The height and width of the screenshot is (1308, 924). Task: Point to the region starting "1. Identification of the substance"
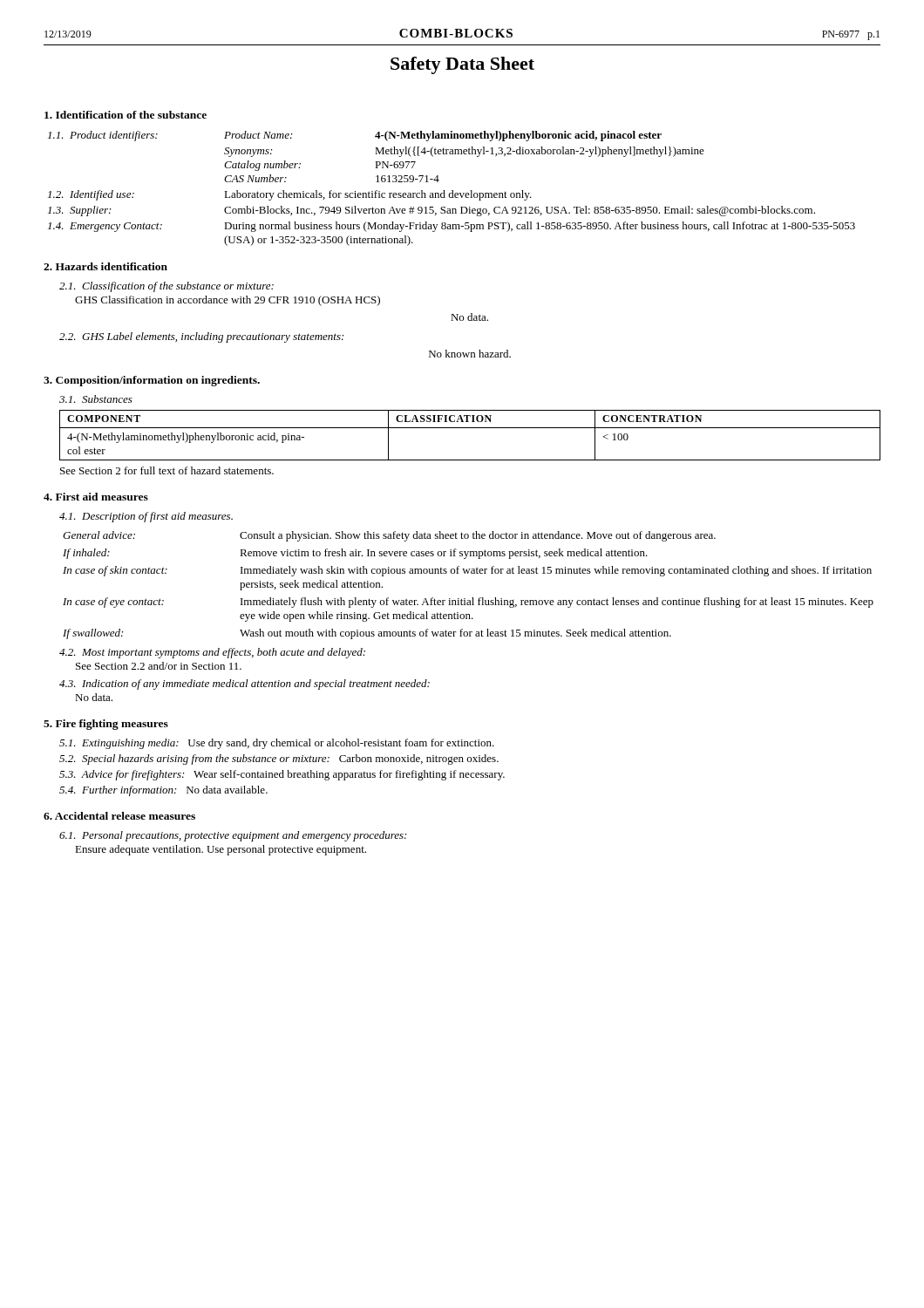pyautogui.click(x=125, y=115)
